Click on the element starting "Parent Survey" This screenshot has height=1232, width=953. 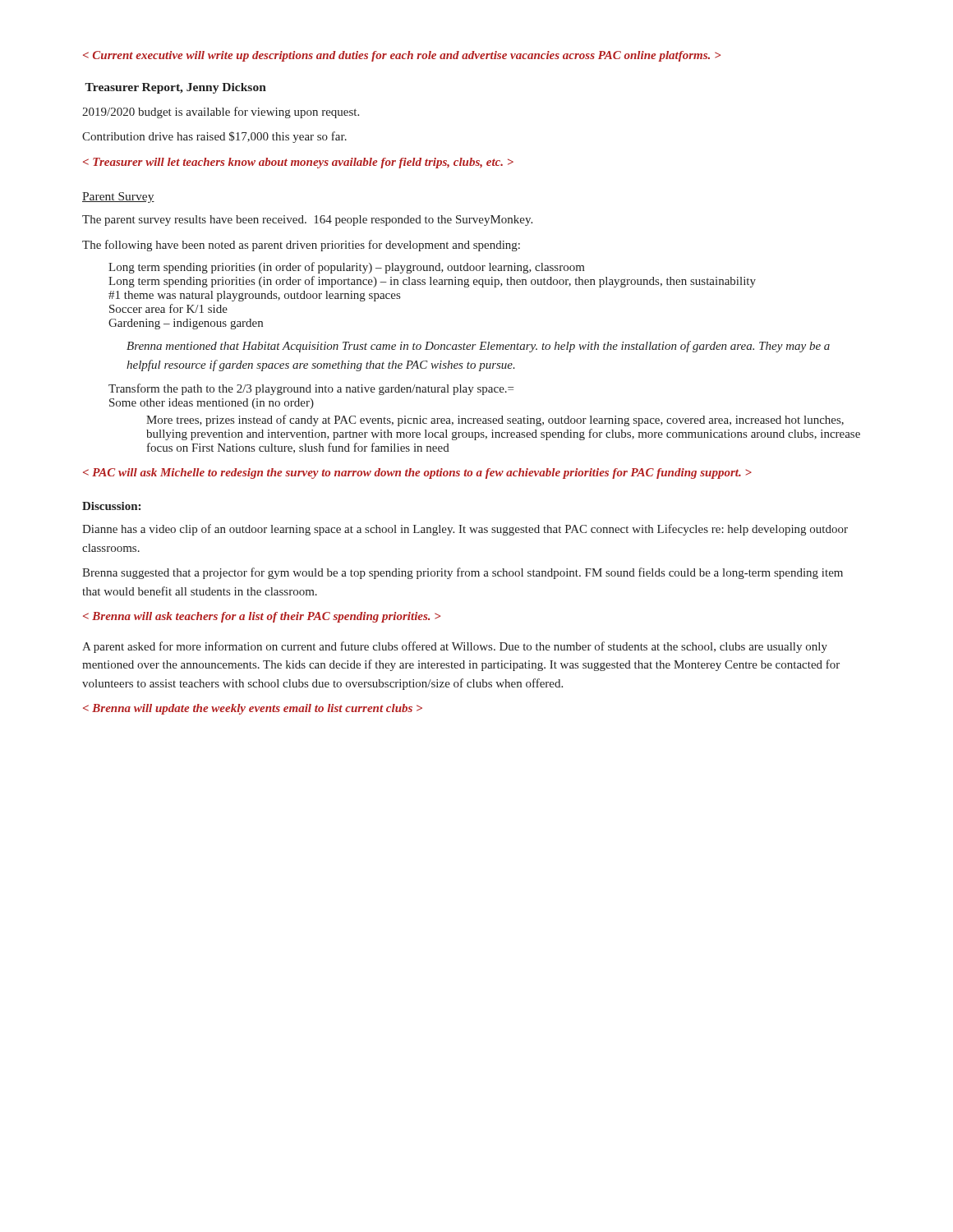coord(118,196)
